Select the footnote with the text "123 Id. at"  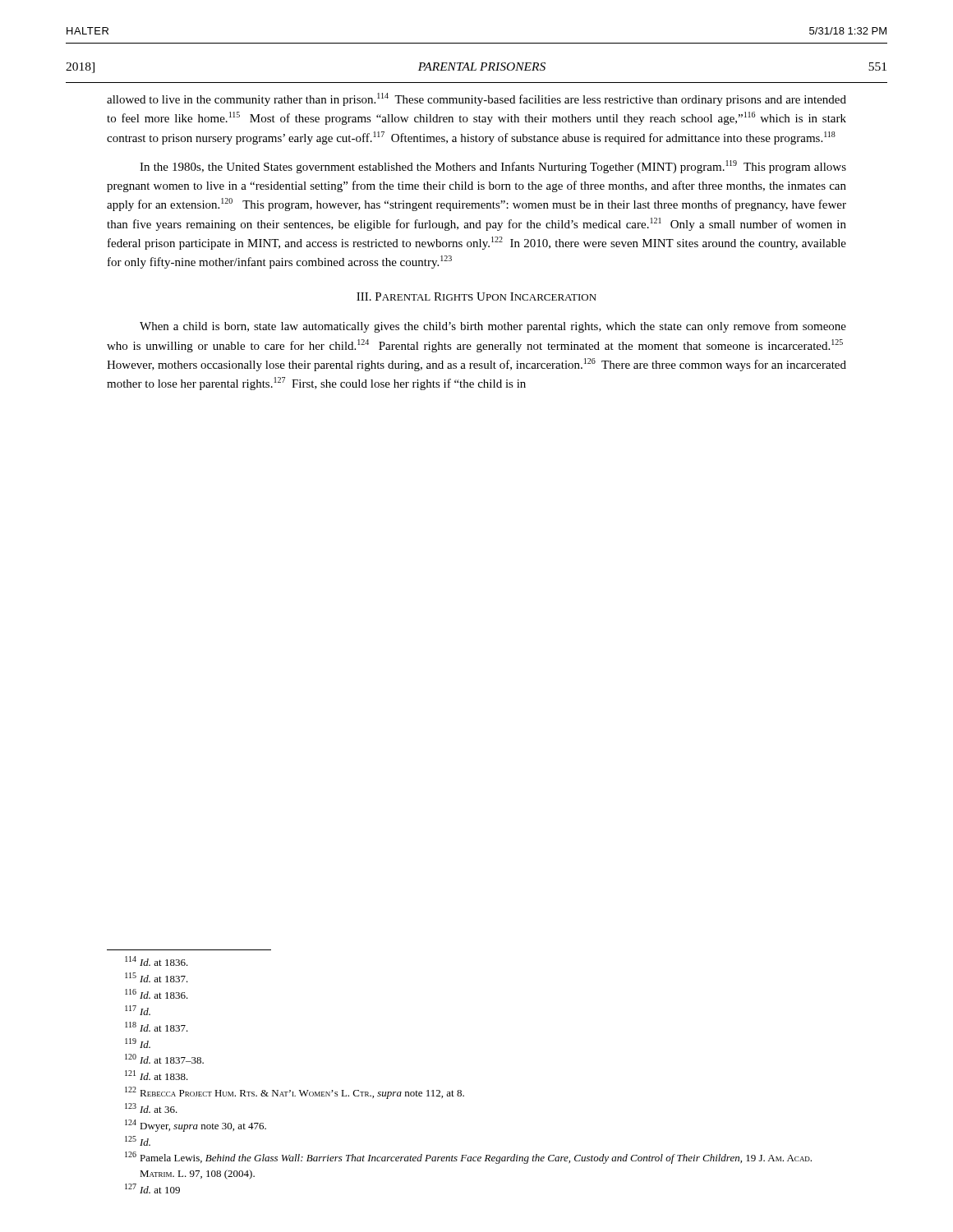pyautogui.click(x=151, y=1108)
